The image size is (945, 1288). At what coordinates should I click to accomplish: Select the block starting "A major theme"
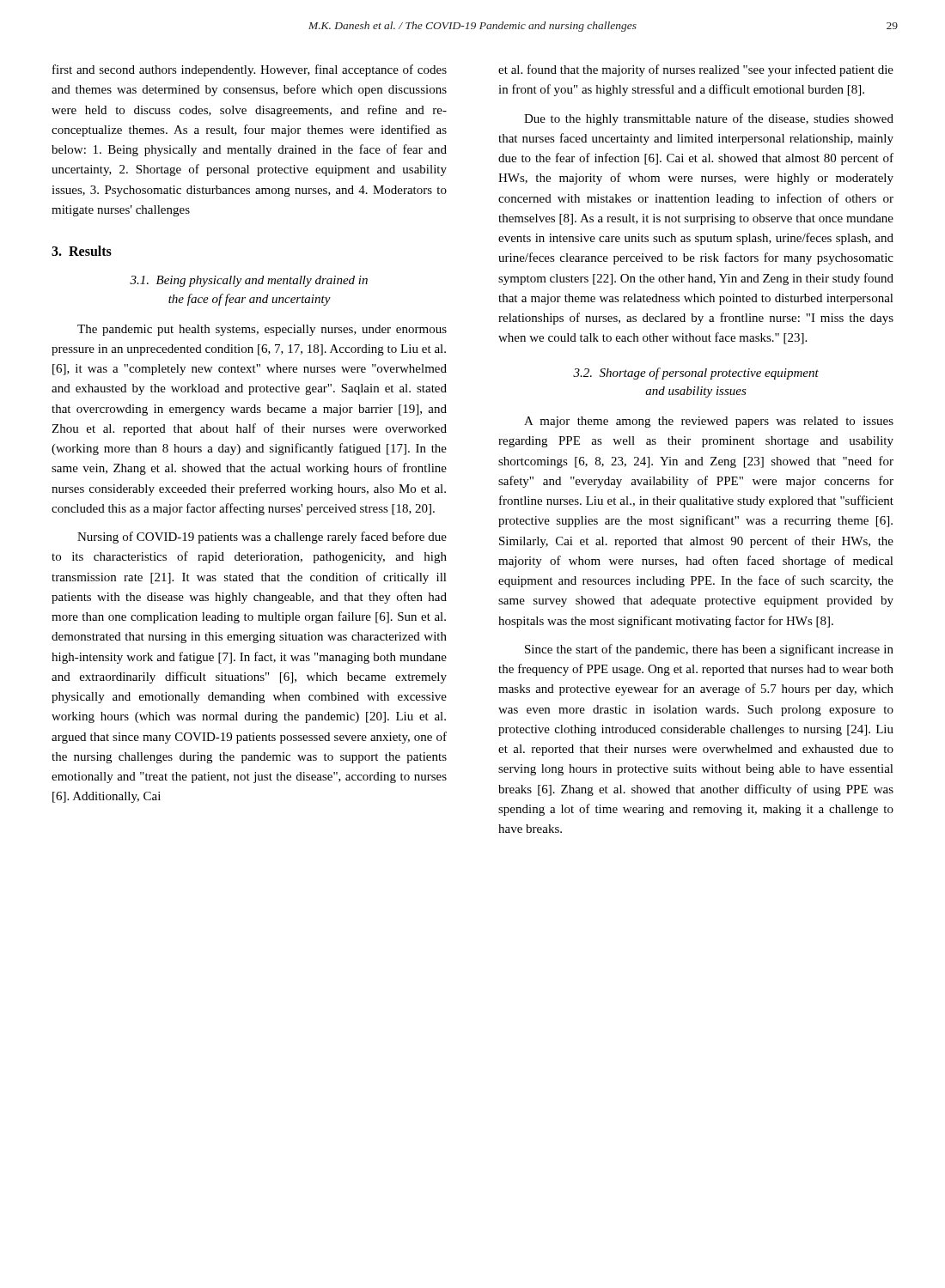click(696, 521)
